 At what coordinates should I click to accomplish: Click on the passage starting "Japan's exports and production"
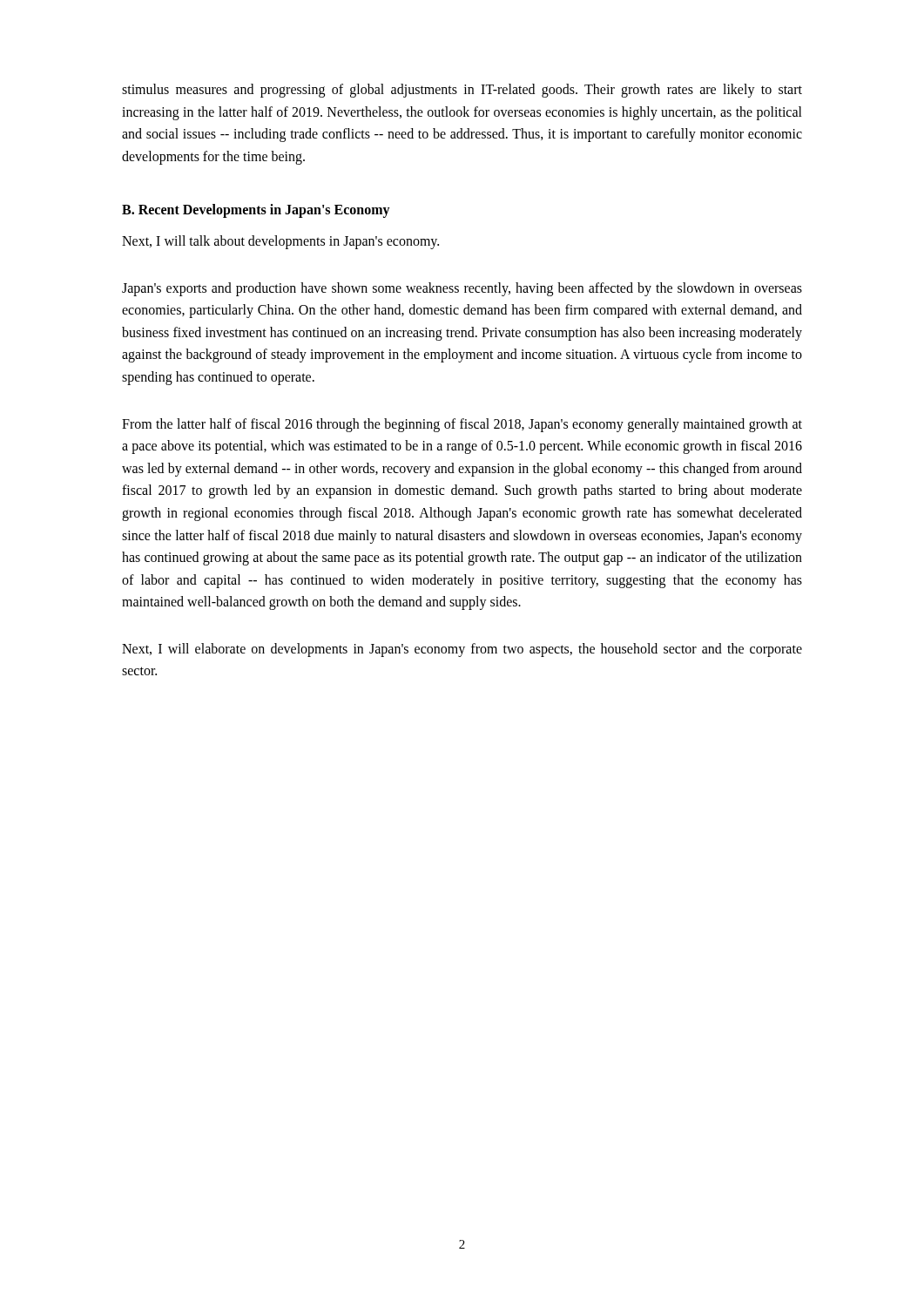[462, 332]
